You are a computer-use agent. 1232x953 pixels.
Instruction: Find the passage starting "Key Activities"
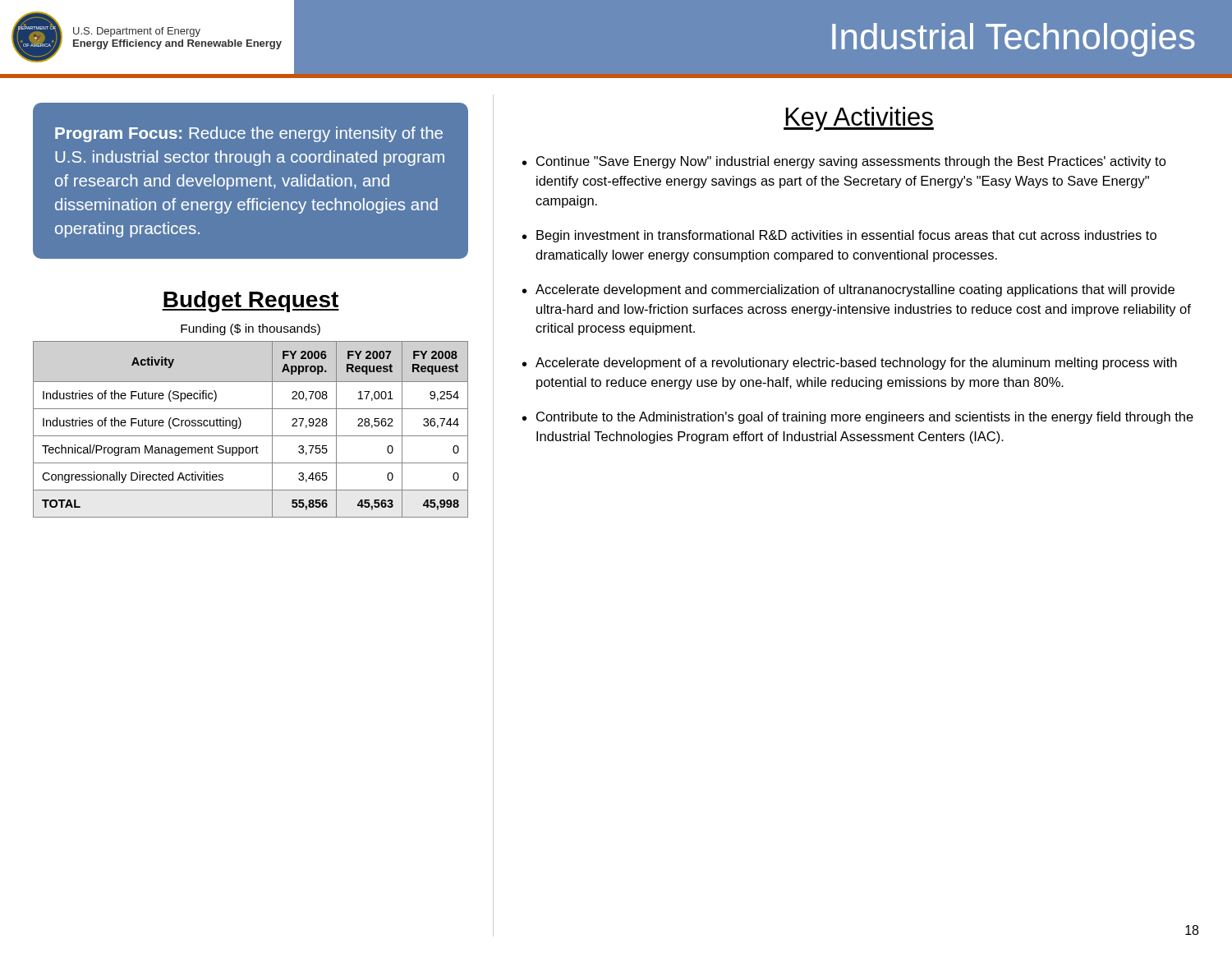coord(859,117)
